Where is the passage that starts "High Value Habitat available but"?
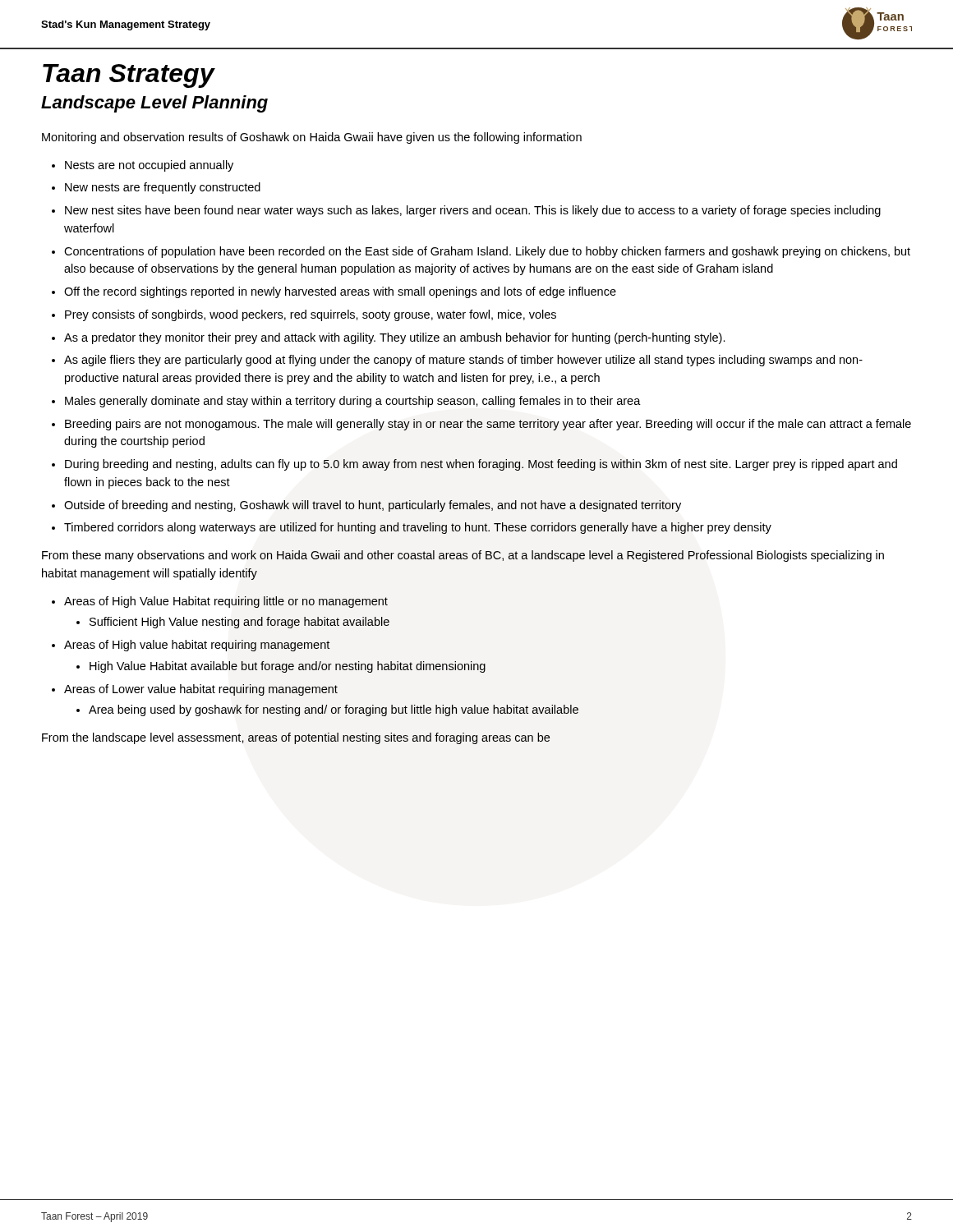Viewport: 953px width, 1232px height. point(287,666)
